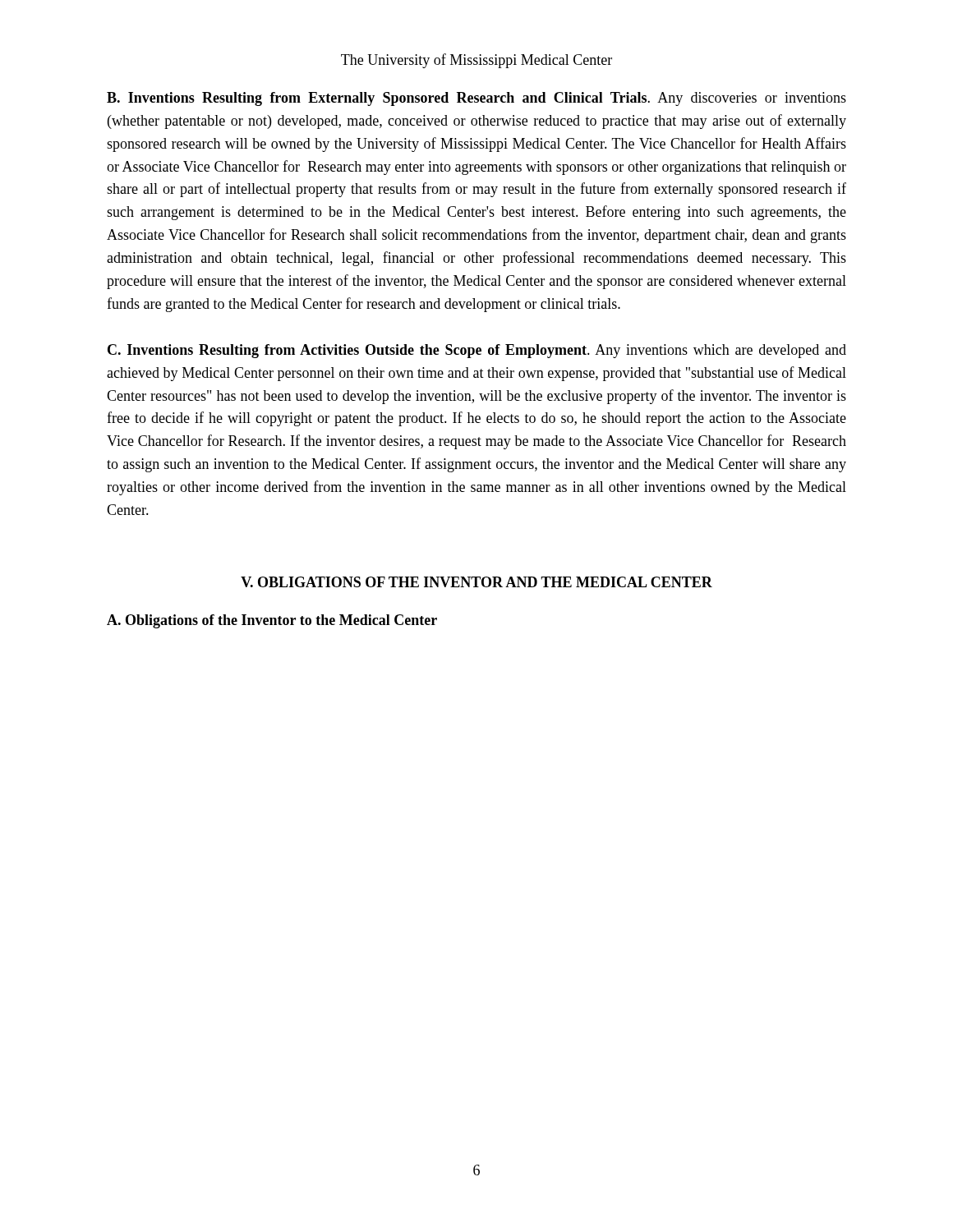Locate the passage starting "B. Inventions Resulting from Externally Sponsored Research and"
The width and height of the screenshot is (953, 1232).
point(476,201)
